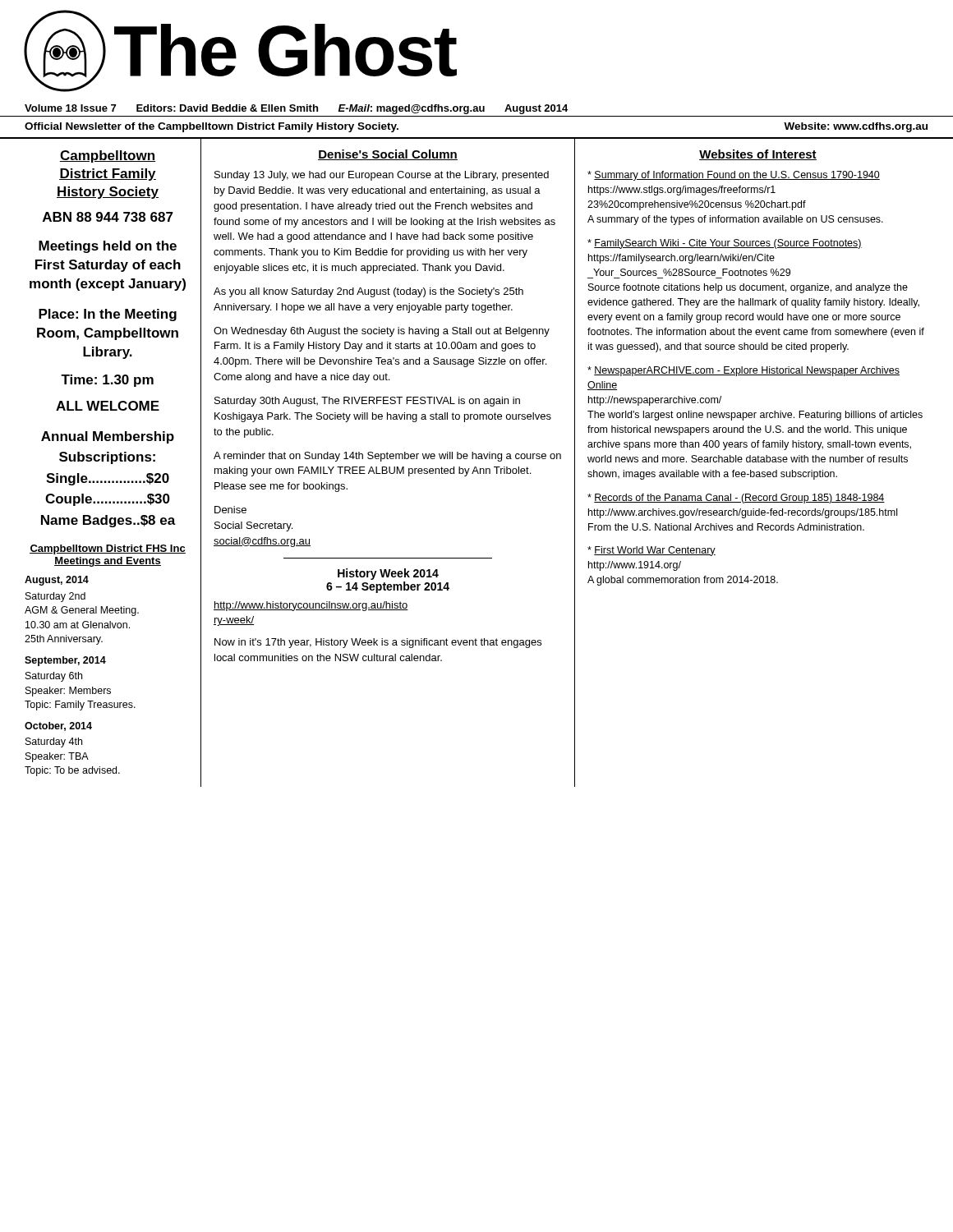Viewport: 953px width, 1232px height.
Task: Where is the passage that starts "On Wednesday 6th August"?
Action: coord(381,354)
